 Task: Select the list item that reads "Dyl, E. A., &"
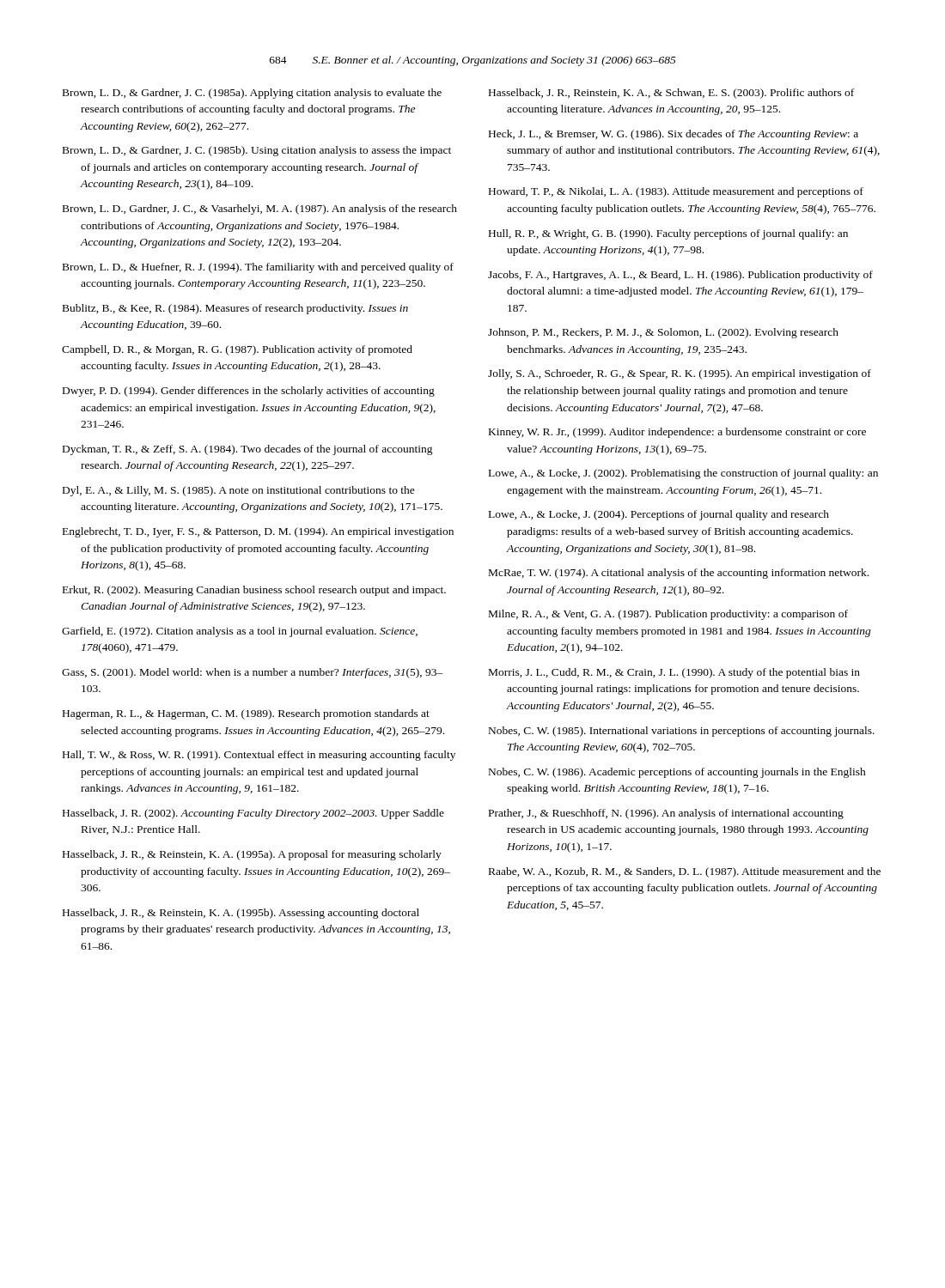tap(252, 498)
